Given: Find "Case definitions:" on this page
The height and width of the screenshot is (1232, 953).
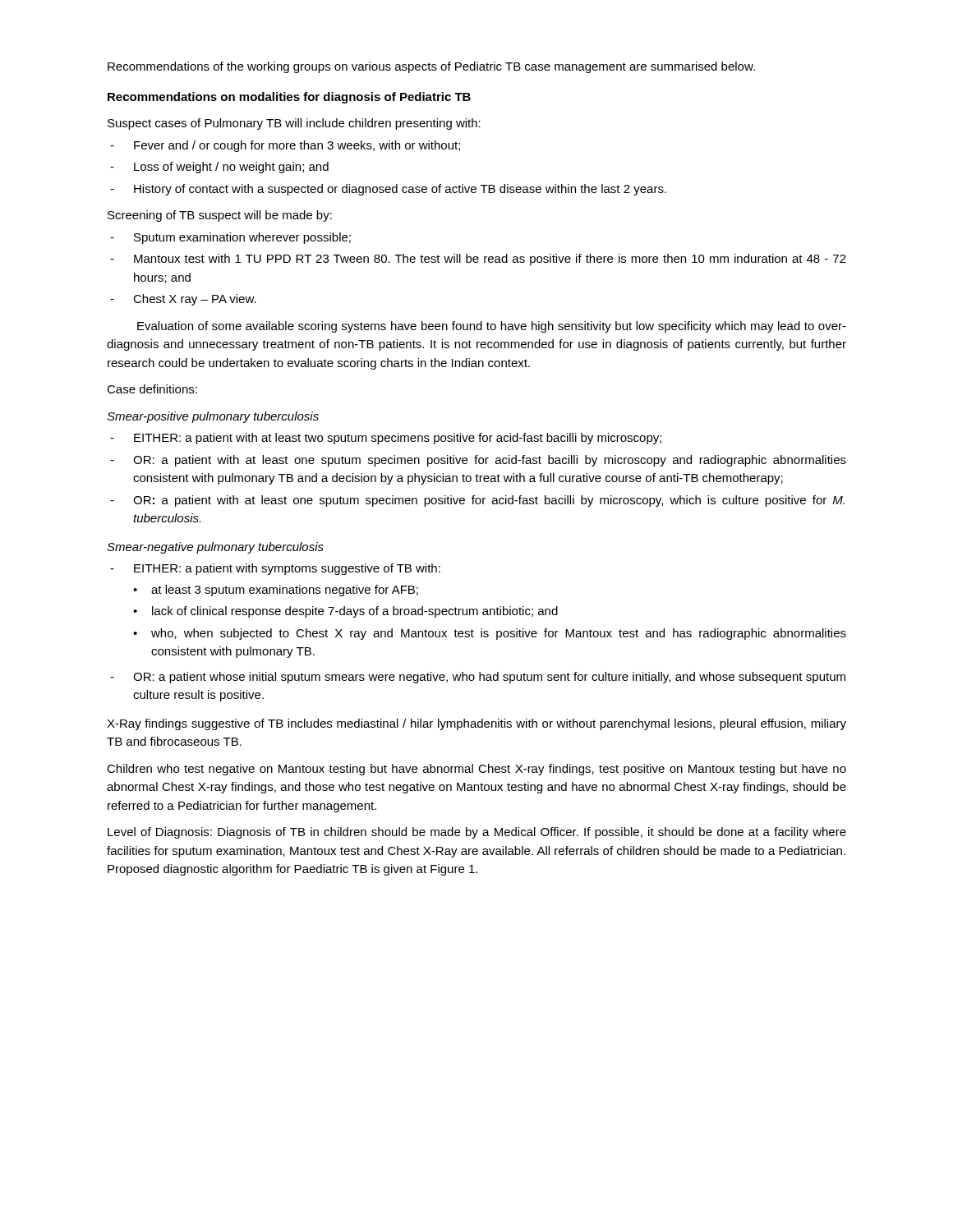Looking at the screenshot, I should (152, 389).
